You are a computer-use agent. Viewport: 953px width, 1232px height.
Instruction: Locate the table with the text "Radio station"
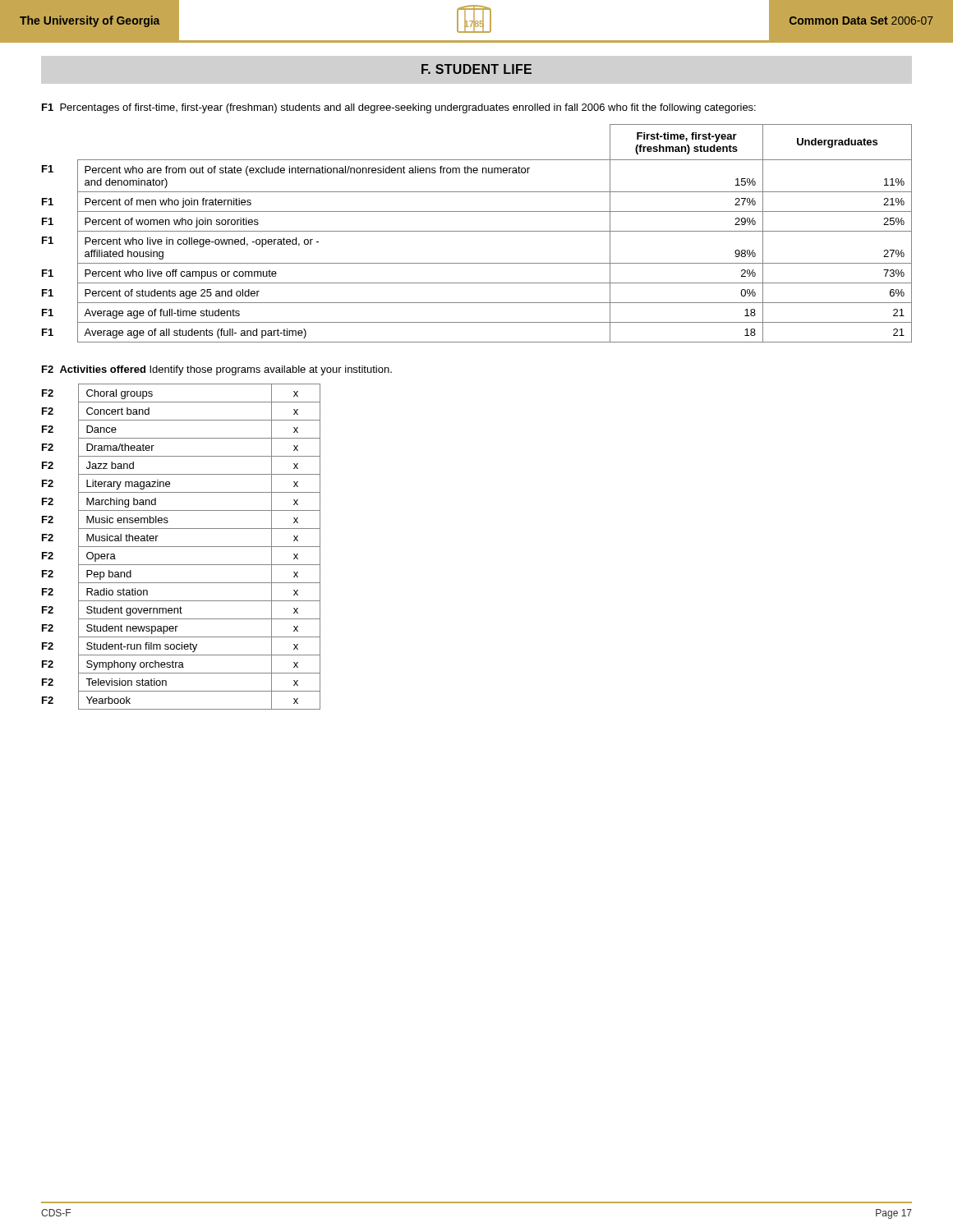click(x=476, y=547)
